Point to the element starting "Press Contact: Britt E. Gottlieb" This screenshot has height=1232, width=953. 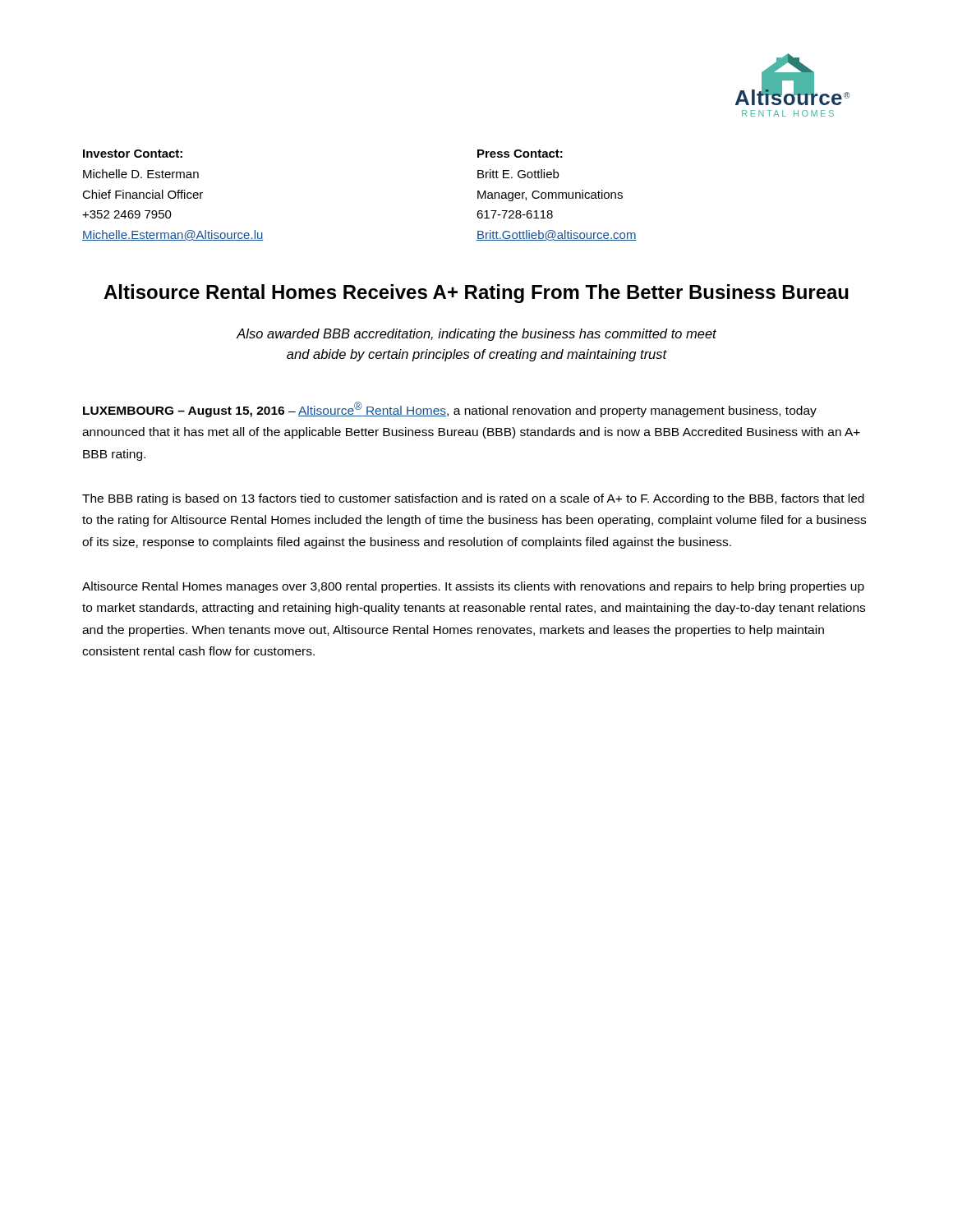click(x=556, y=194)
